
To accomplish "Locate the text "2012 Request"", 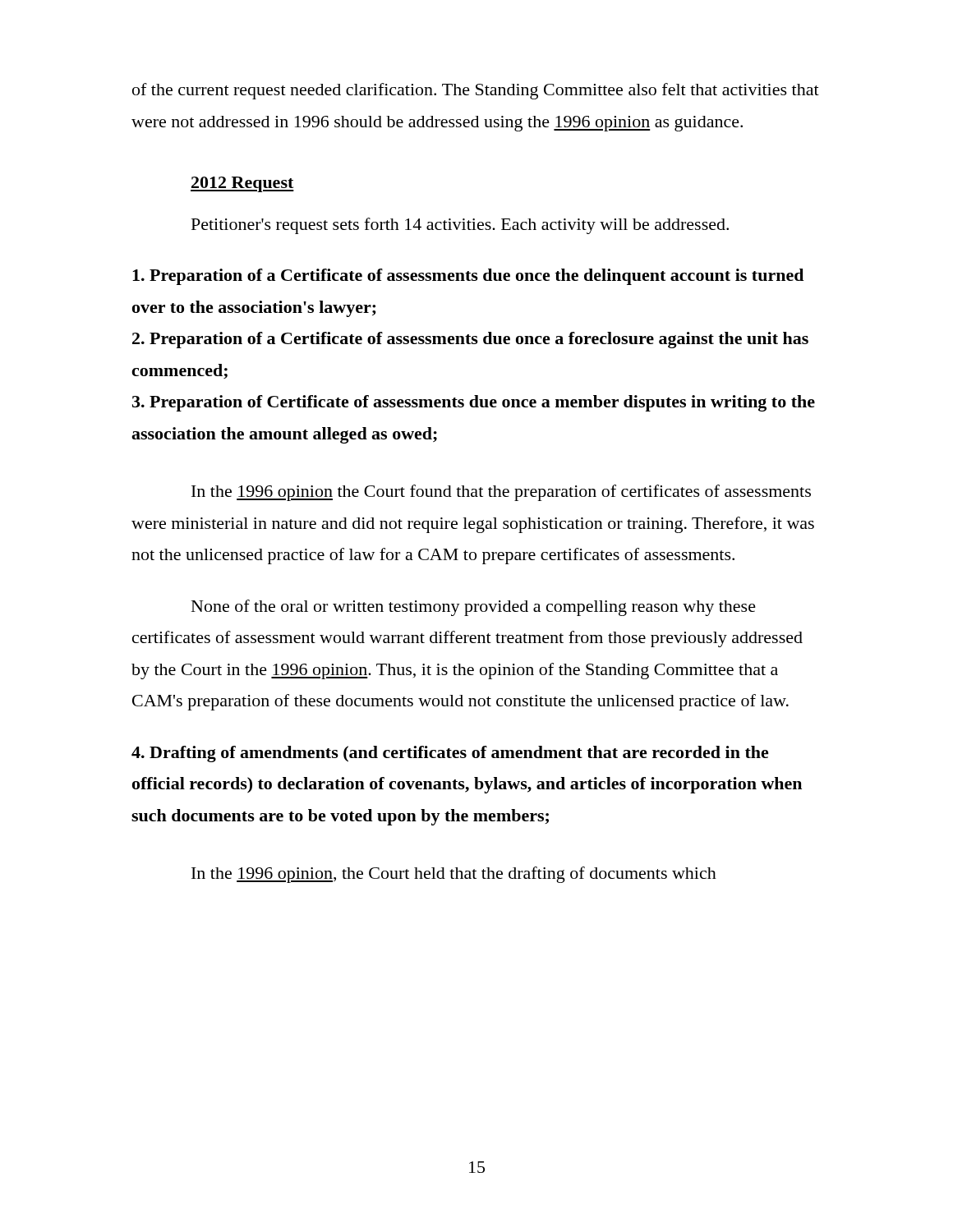I will pyautogui.click(x=242, y=182).
